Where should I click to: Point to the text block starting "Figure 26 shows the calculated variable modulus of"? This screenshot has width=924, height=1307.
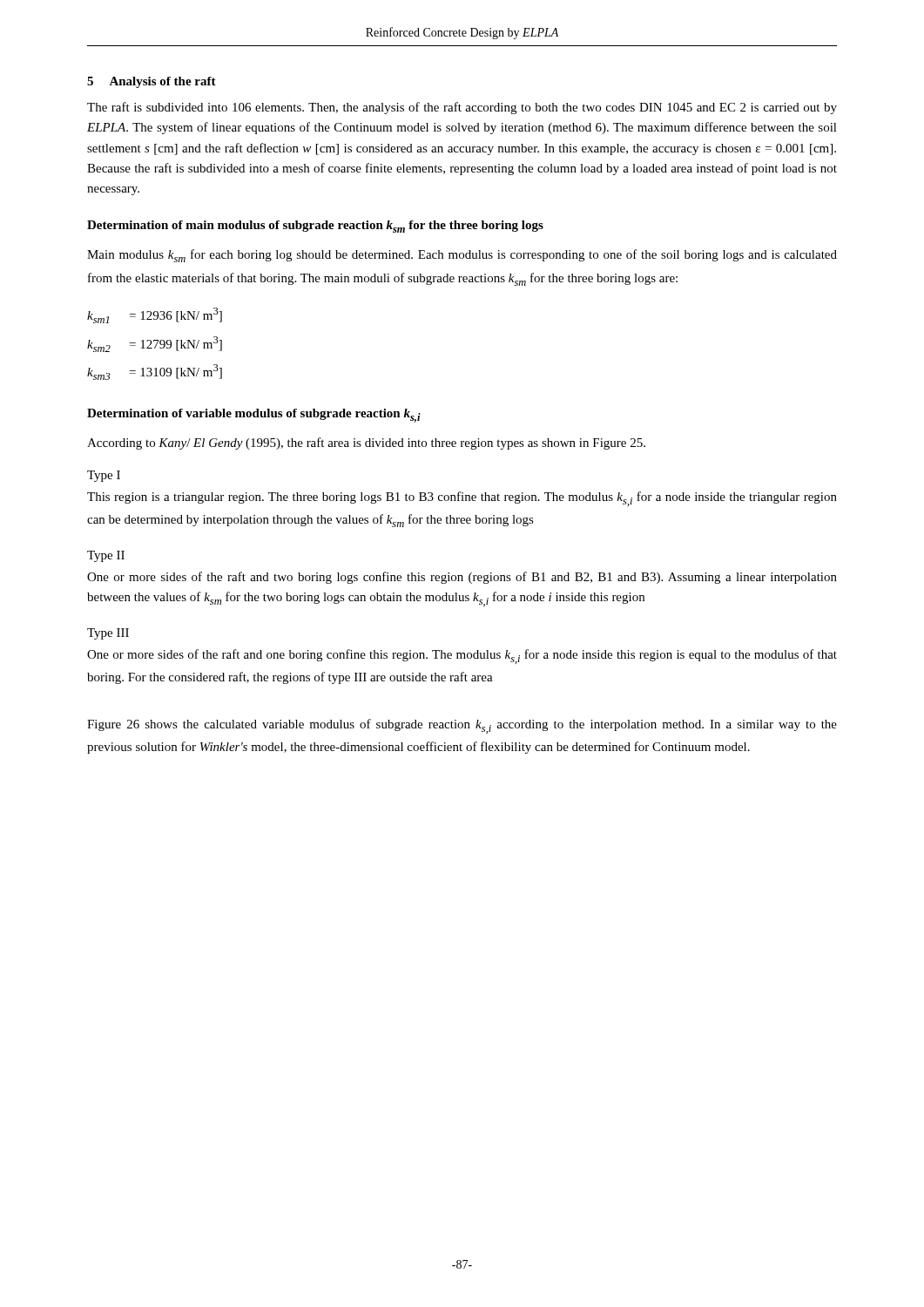coord(462,736)
